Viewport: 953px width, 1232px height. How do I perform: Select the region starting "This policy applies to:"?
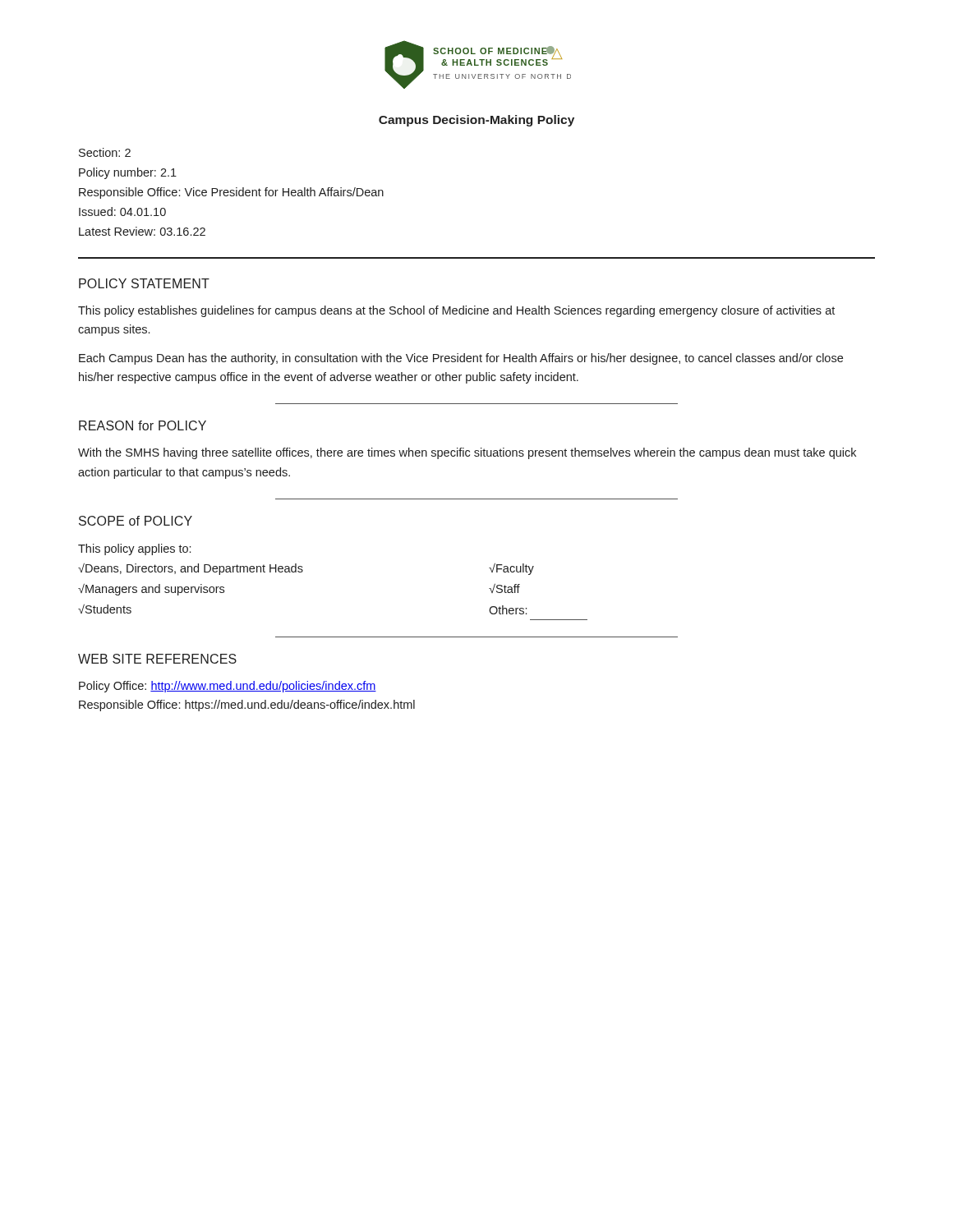134,549
